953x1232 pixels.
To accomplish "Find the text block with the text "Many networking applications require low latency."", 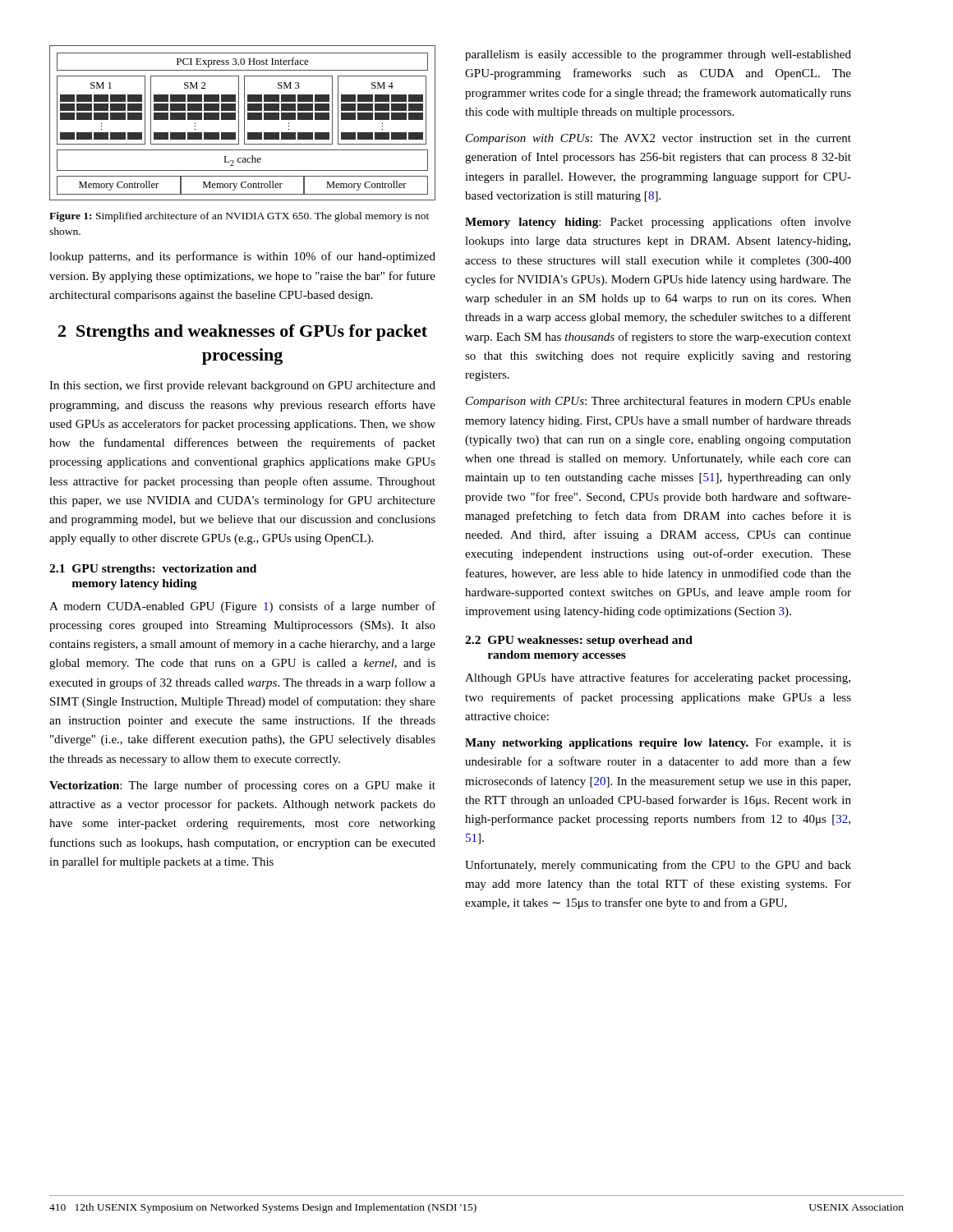I will coord(658,791).
